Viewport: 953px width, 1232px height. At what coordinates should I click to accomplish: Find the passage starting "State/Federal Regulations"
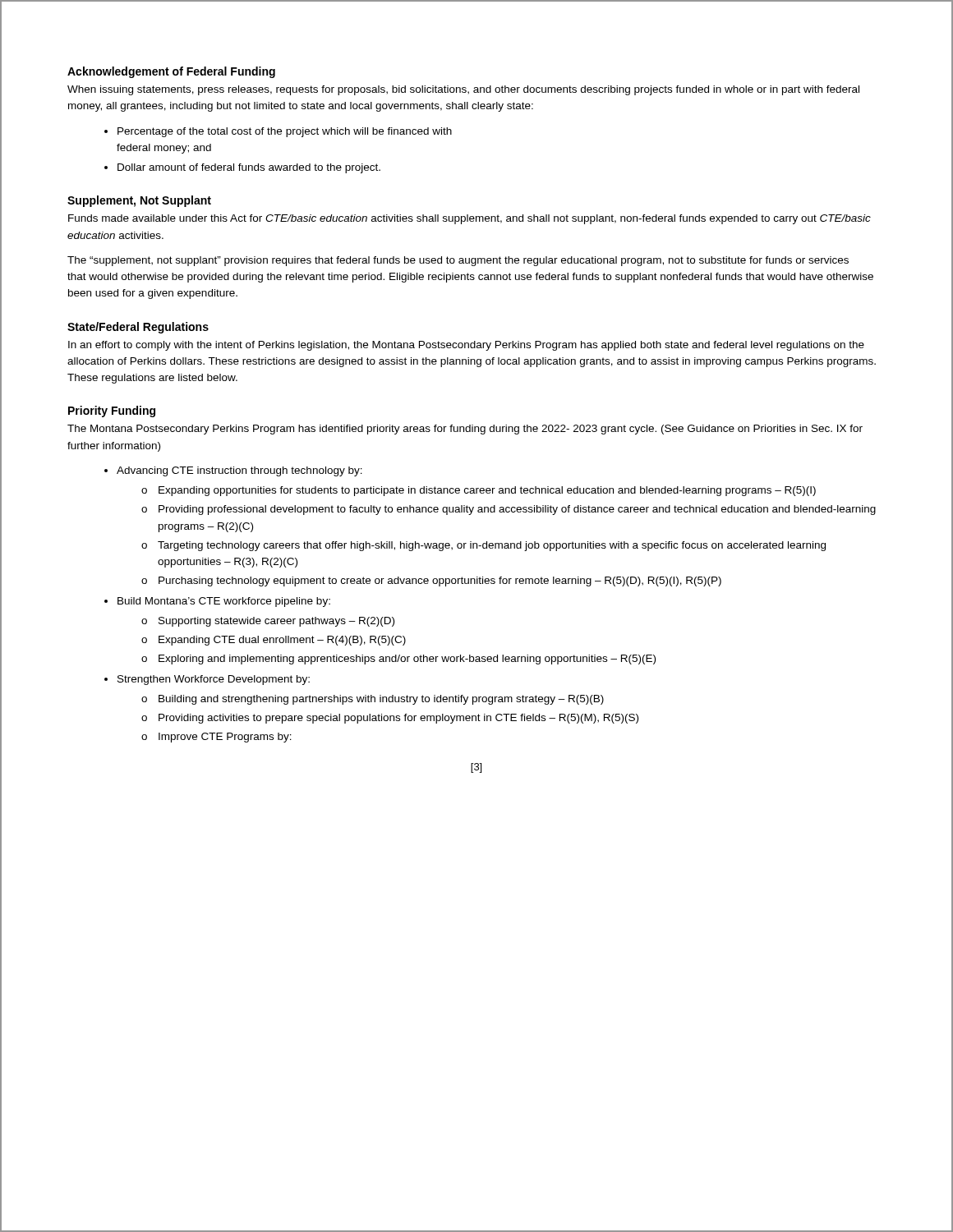click(x=138, y=326)
